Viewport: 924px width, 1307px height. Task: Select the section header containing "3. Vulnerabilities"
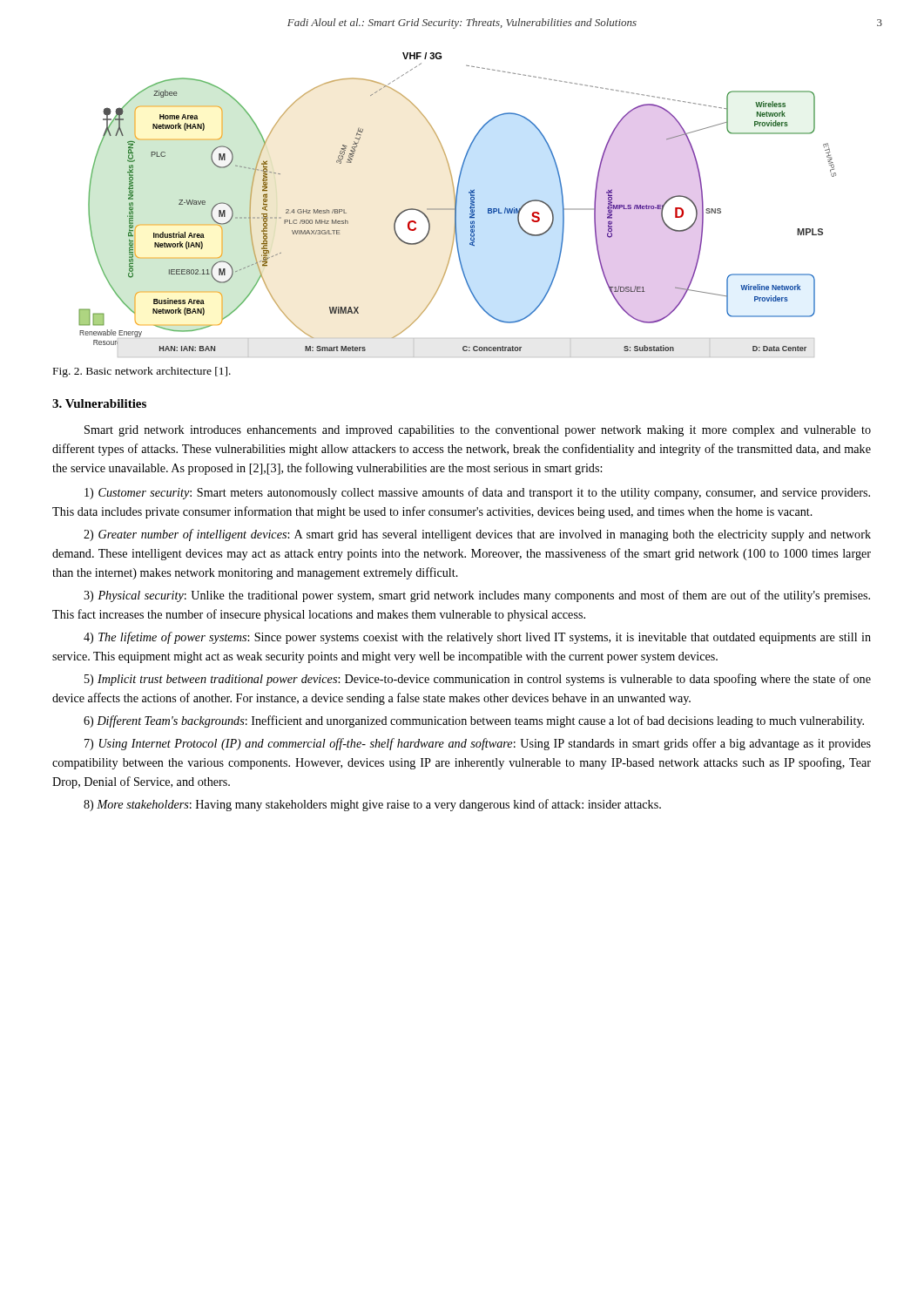(99, 403)
